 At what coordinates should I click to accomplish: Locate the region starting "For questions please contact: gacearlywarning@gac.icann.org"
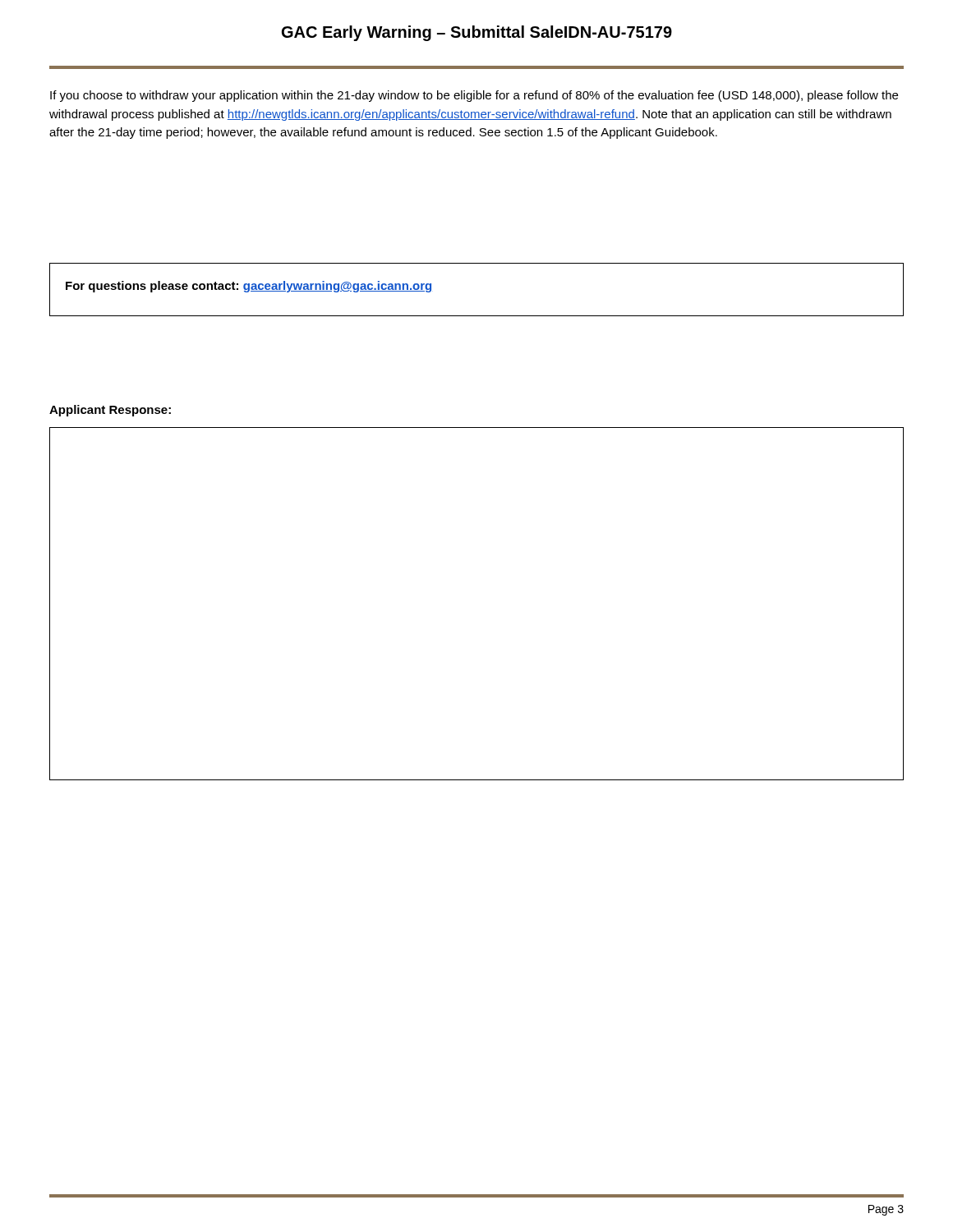pos(249,287)
